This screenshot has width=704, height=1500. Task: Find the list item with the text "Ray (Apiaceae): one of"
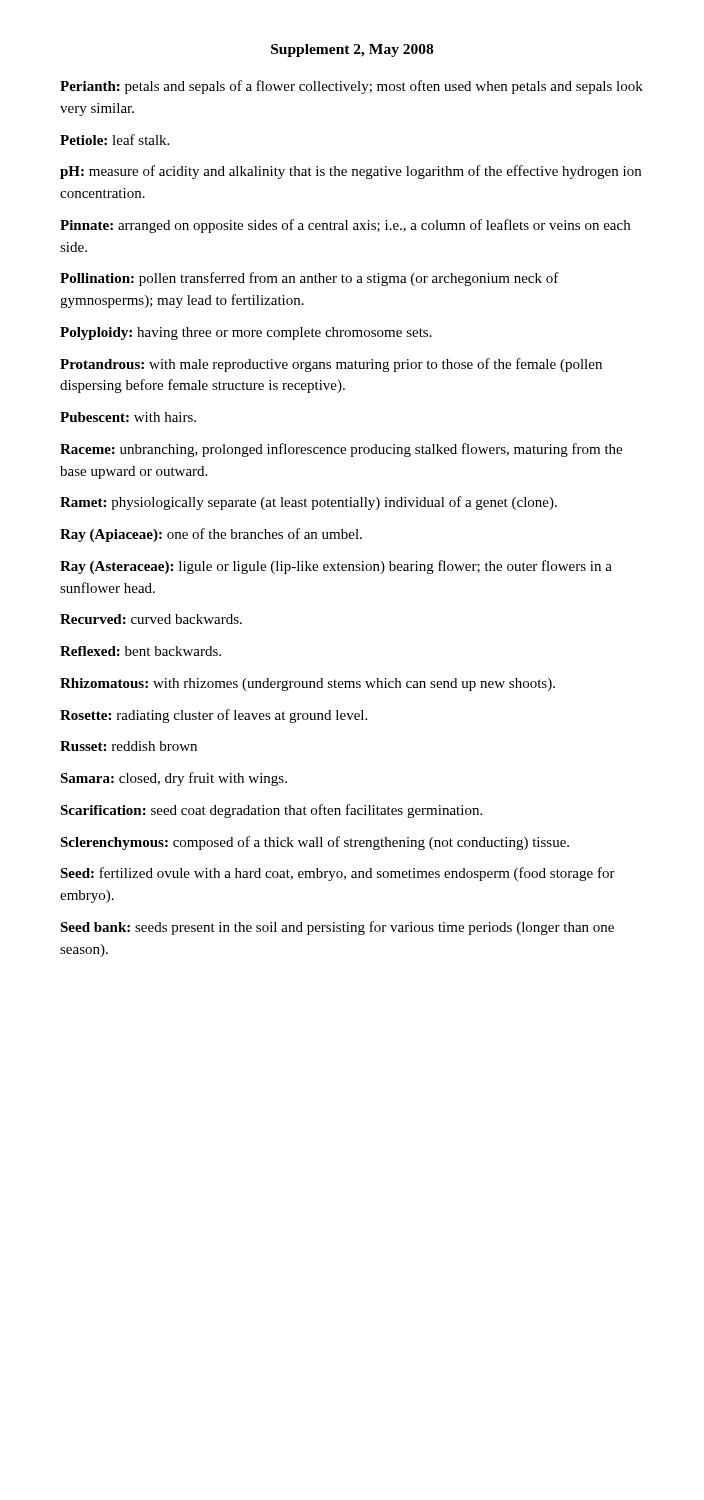(x=211, y=534)
